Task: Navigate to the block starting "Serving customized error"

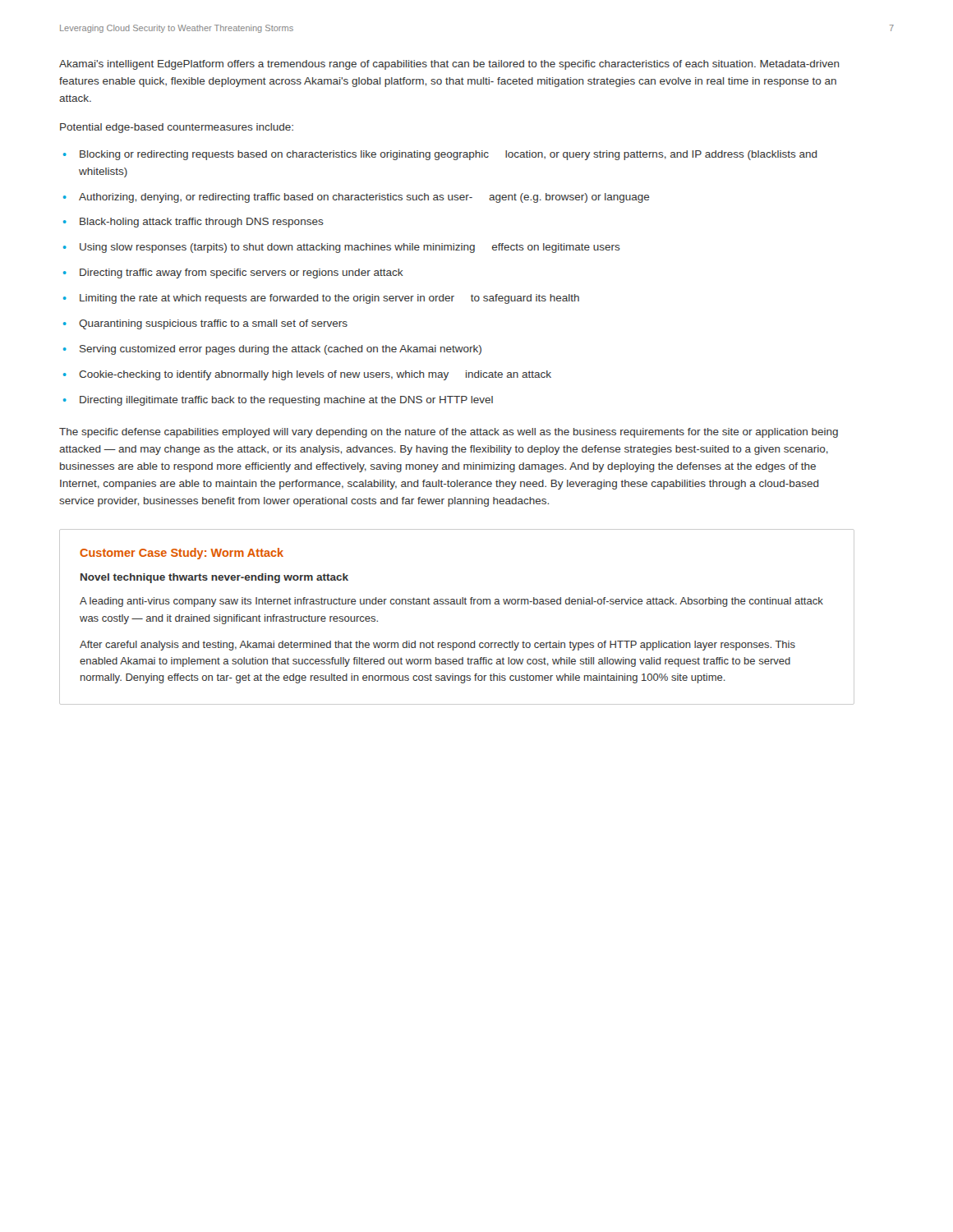Action: click(280, 349)
